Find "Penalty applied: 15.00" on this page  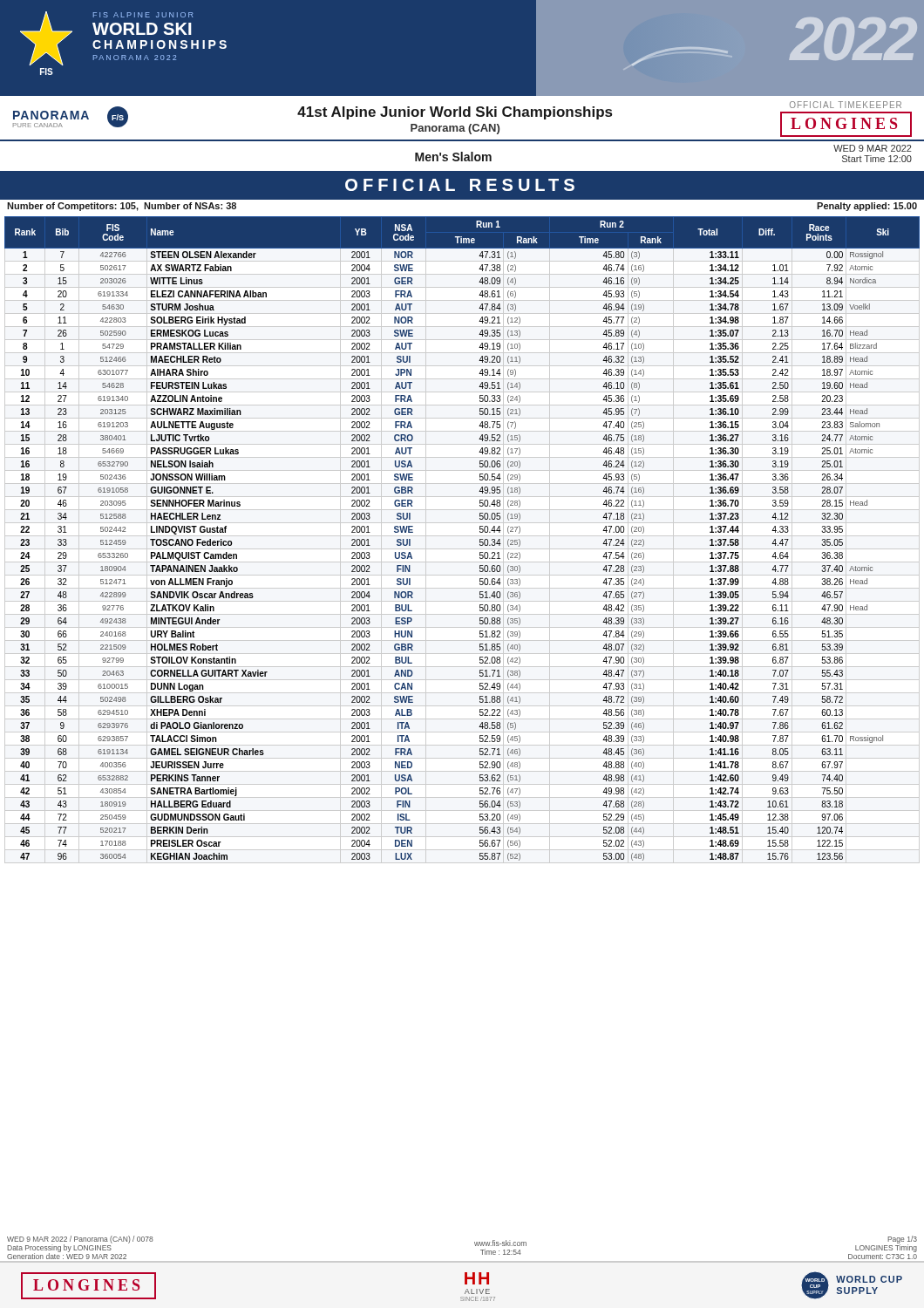pyautogui.click(x=867, y=206)
